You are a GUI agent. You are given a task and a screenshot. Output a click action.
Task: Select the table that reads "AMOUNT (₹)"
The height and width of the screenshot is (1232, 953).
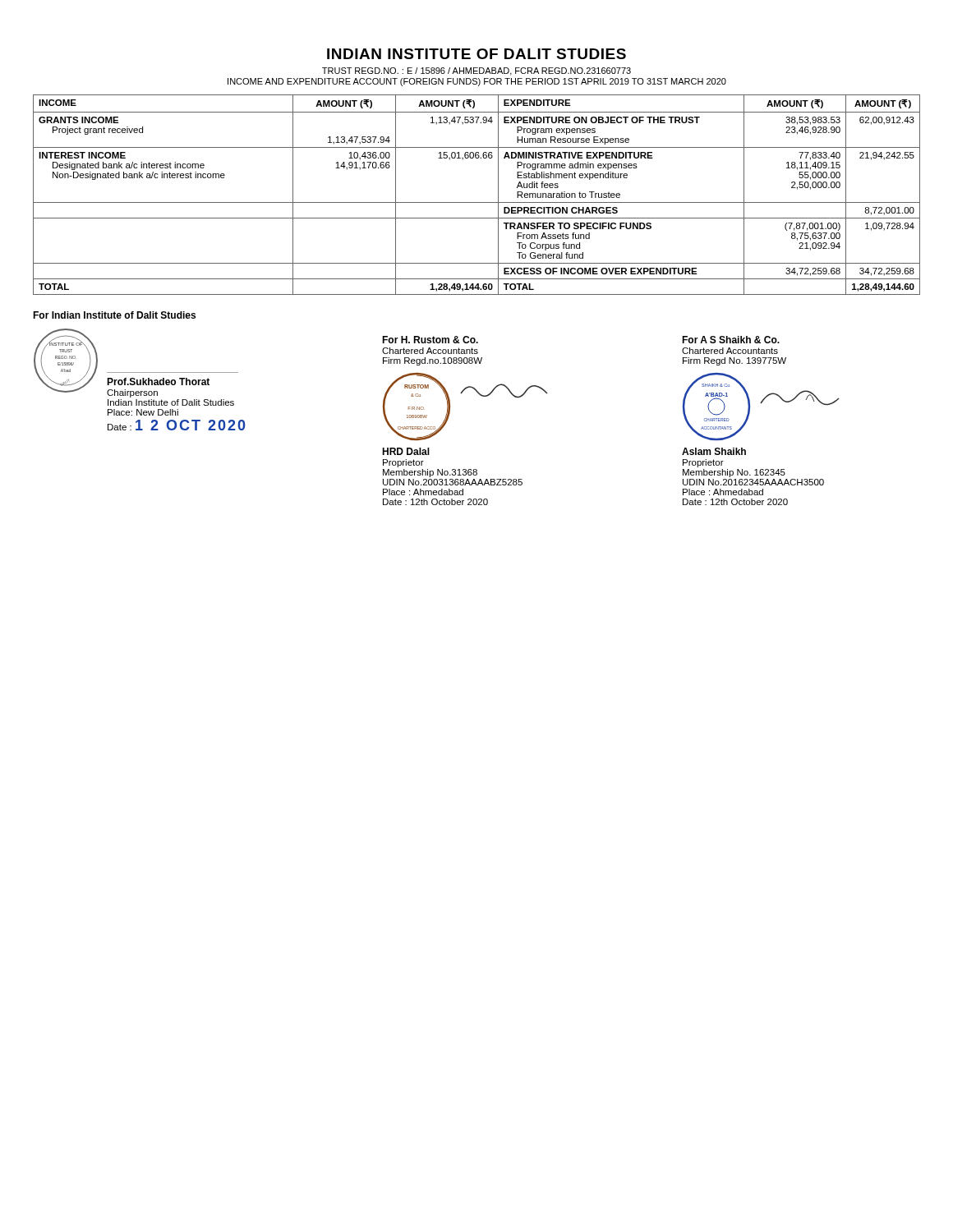476,195
